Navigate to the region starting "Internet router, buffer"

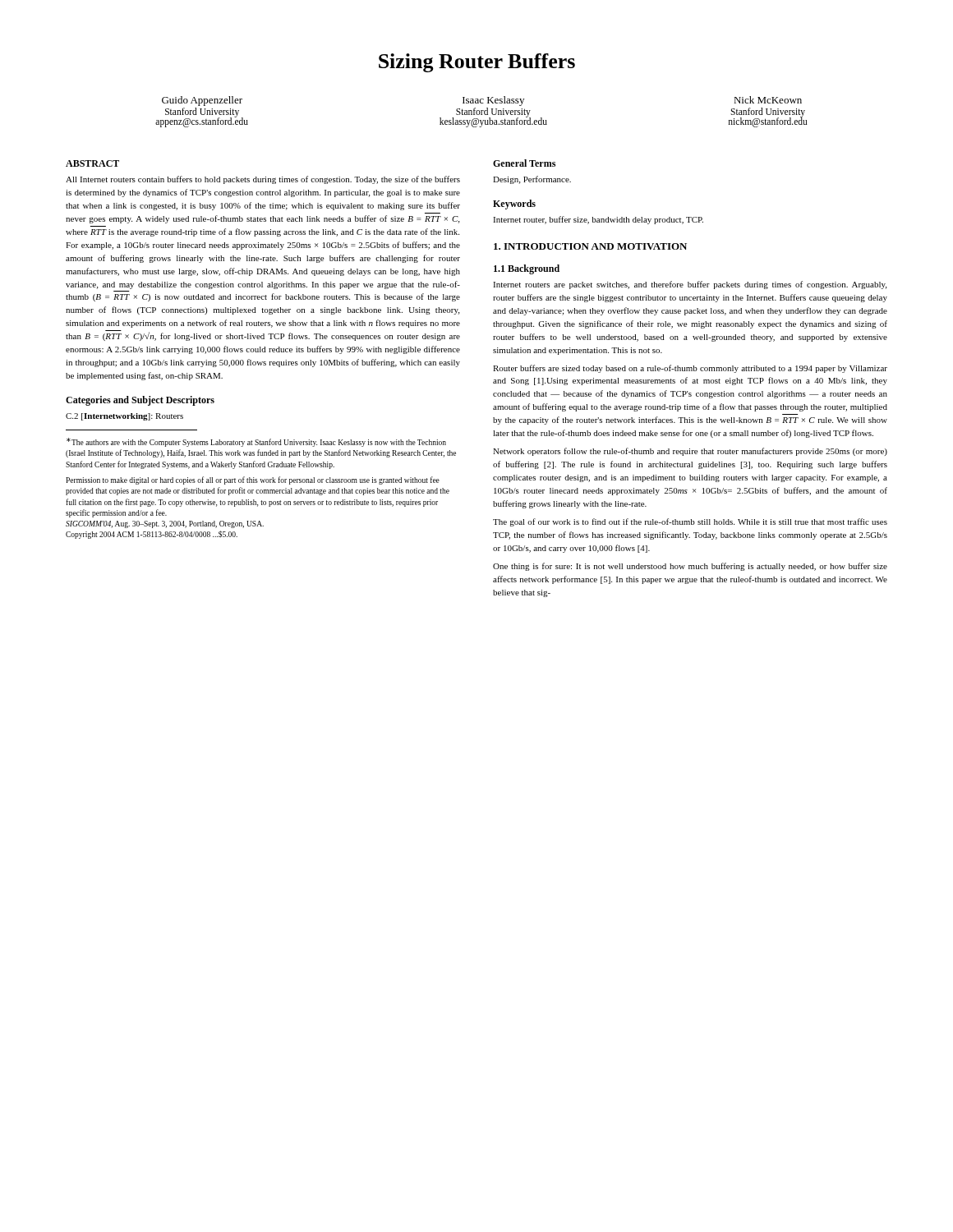point(598,219)
